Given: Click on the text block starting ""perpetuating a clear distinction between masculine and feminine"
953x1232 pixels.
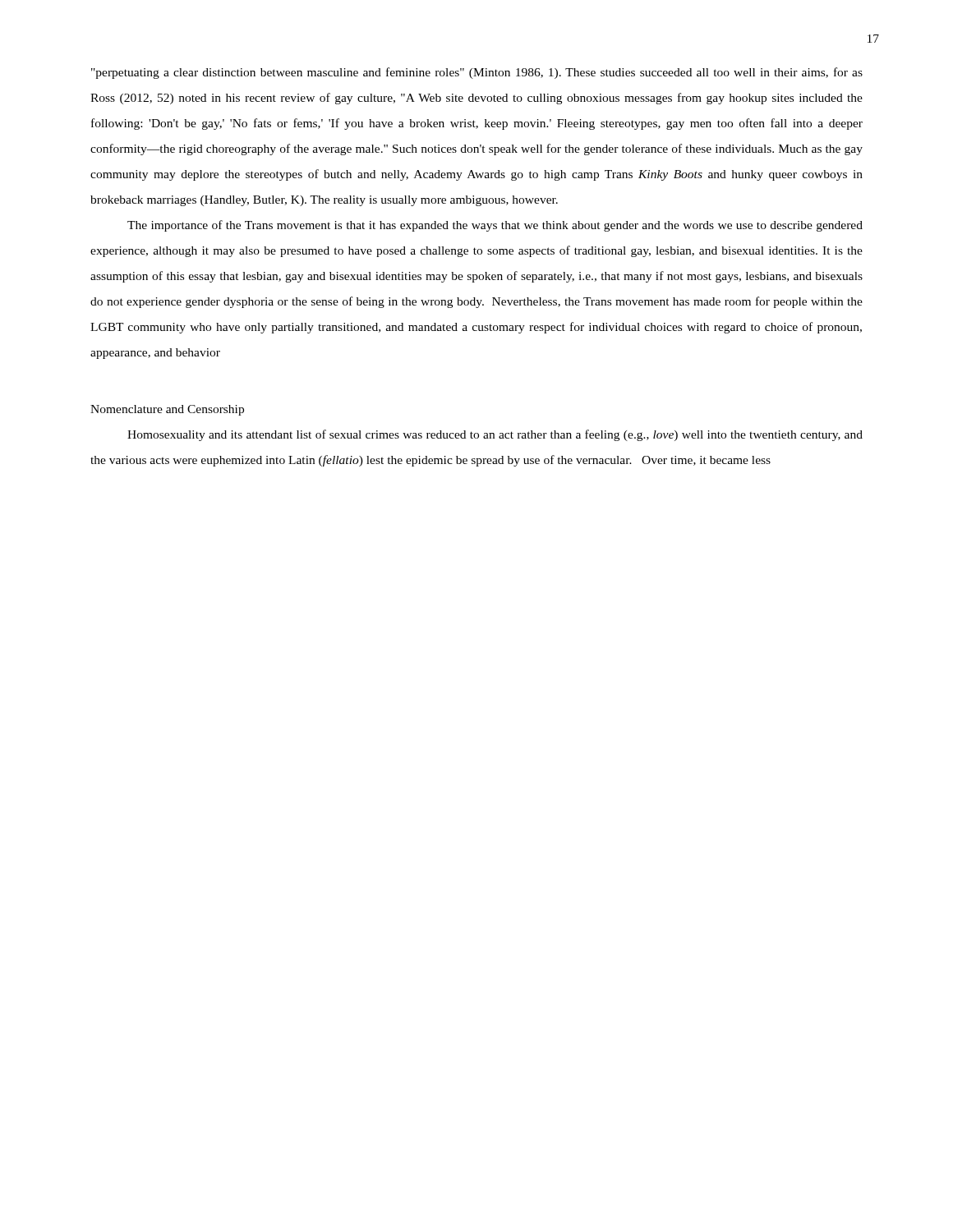Looking at the screenshot, I should (476, 136).
